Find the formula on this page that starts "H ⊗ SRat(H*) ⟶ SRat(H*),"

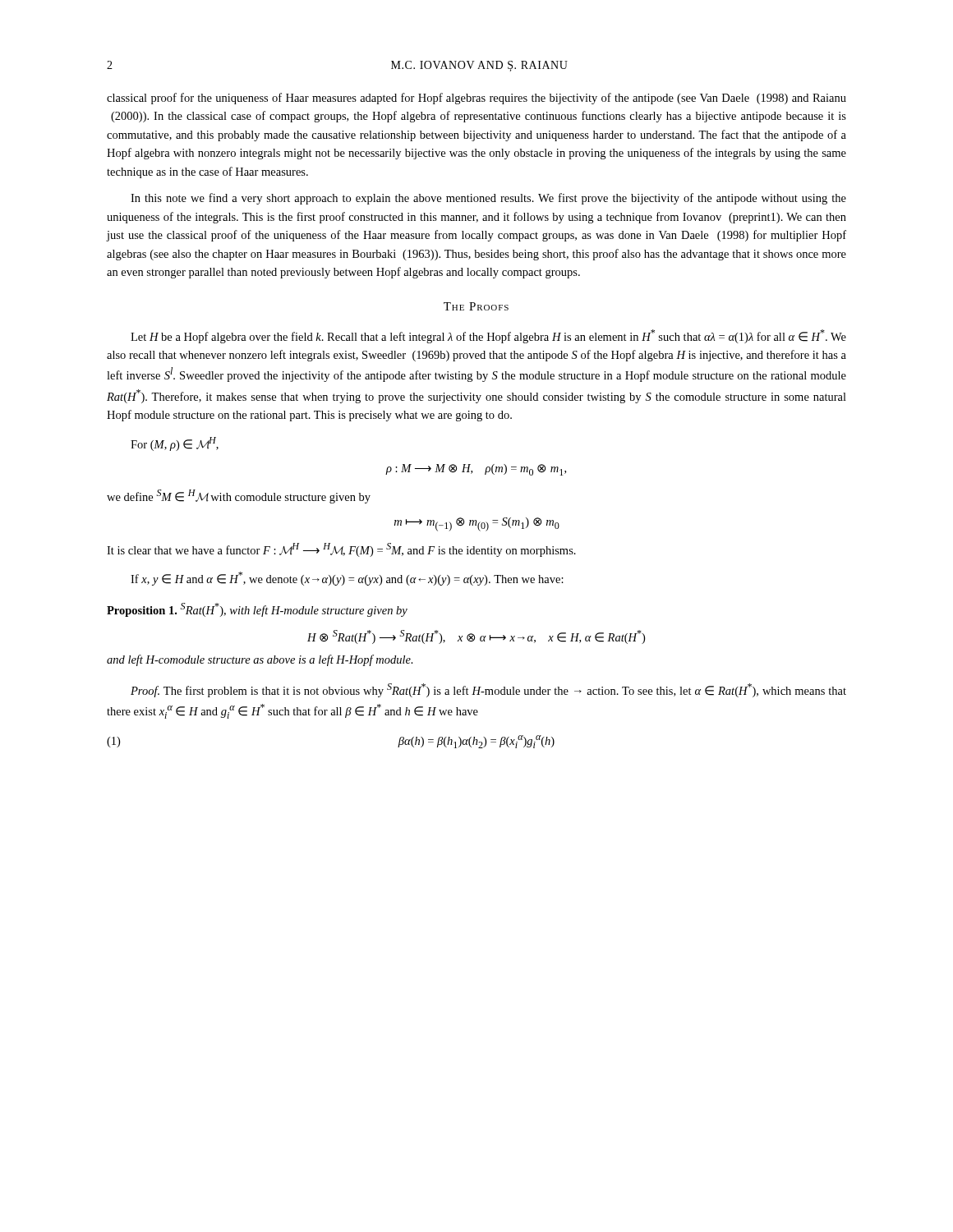[x=476, y=635]
